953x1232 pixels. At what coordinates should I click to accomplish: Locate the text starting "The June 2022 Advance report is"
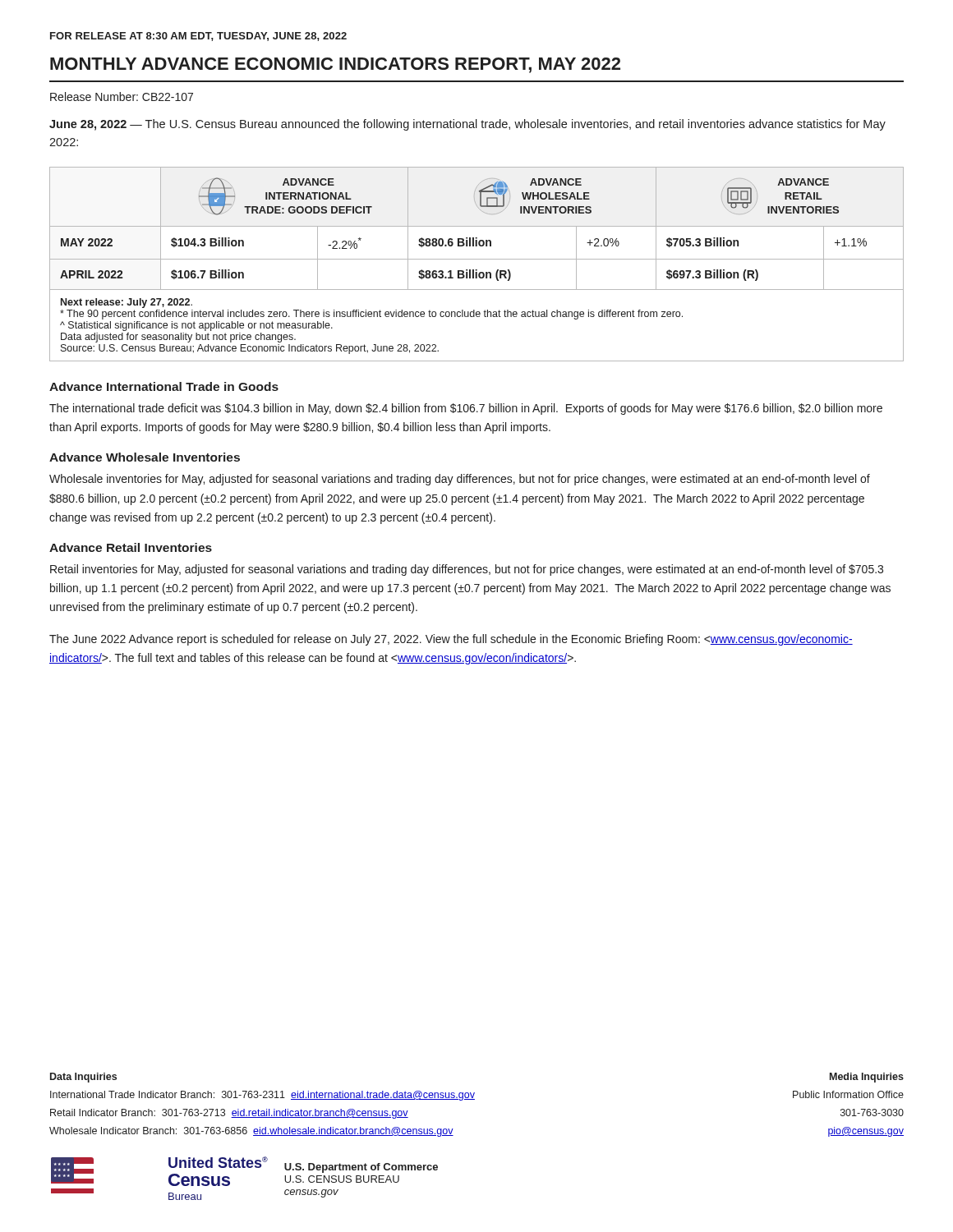point(451,648)
